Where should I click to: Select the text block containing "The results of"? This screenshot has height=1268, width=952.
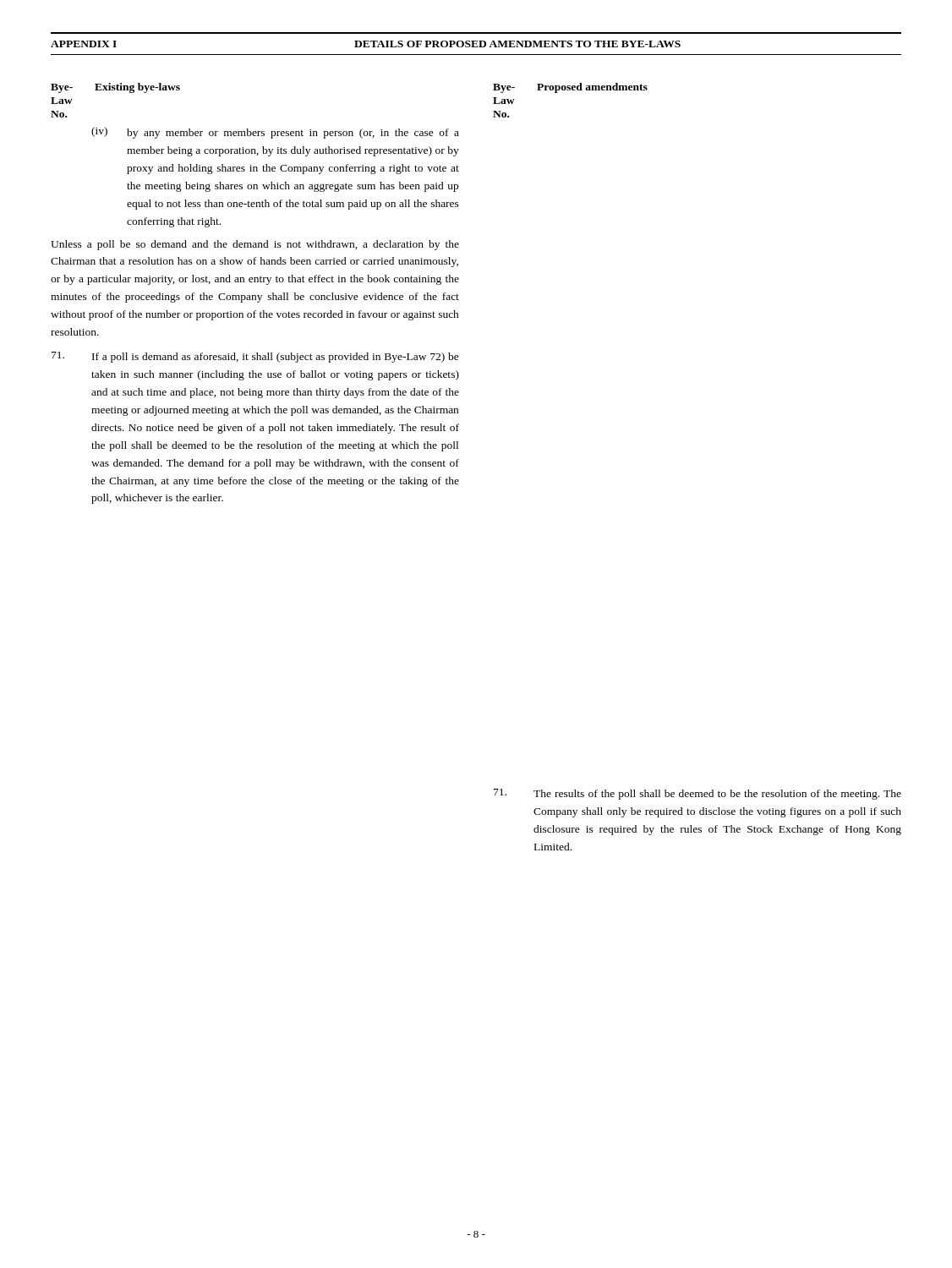point(697,821)
